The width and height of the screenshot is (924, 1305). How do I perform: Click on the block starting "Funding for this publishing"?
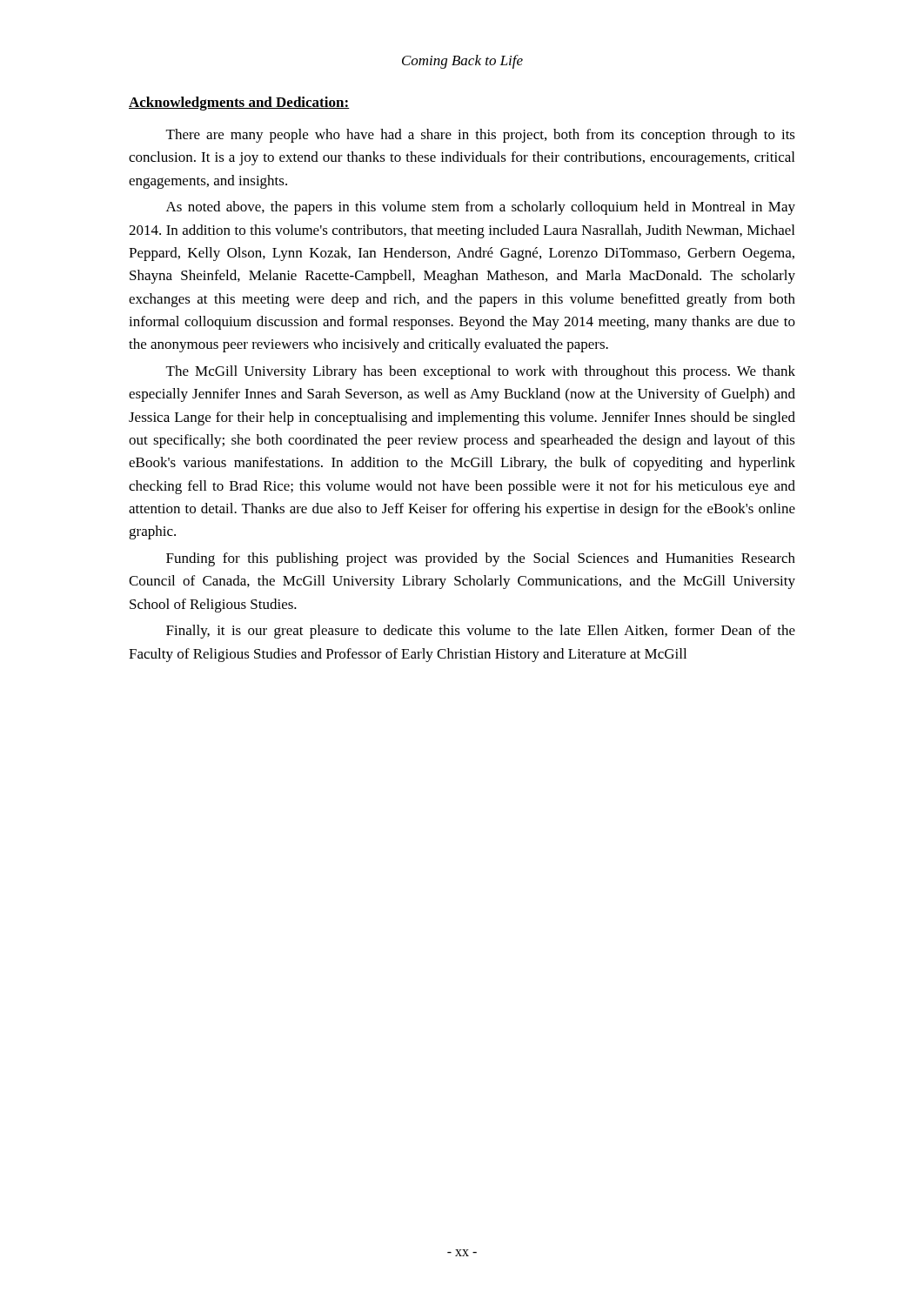(462, 581)
